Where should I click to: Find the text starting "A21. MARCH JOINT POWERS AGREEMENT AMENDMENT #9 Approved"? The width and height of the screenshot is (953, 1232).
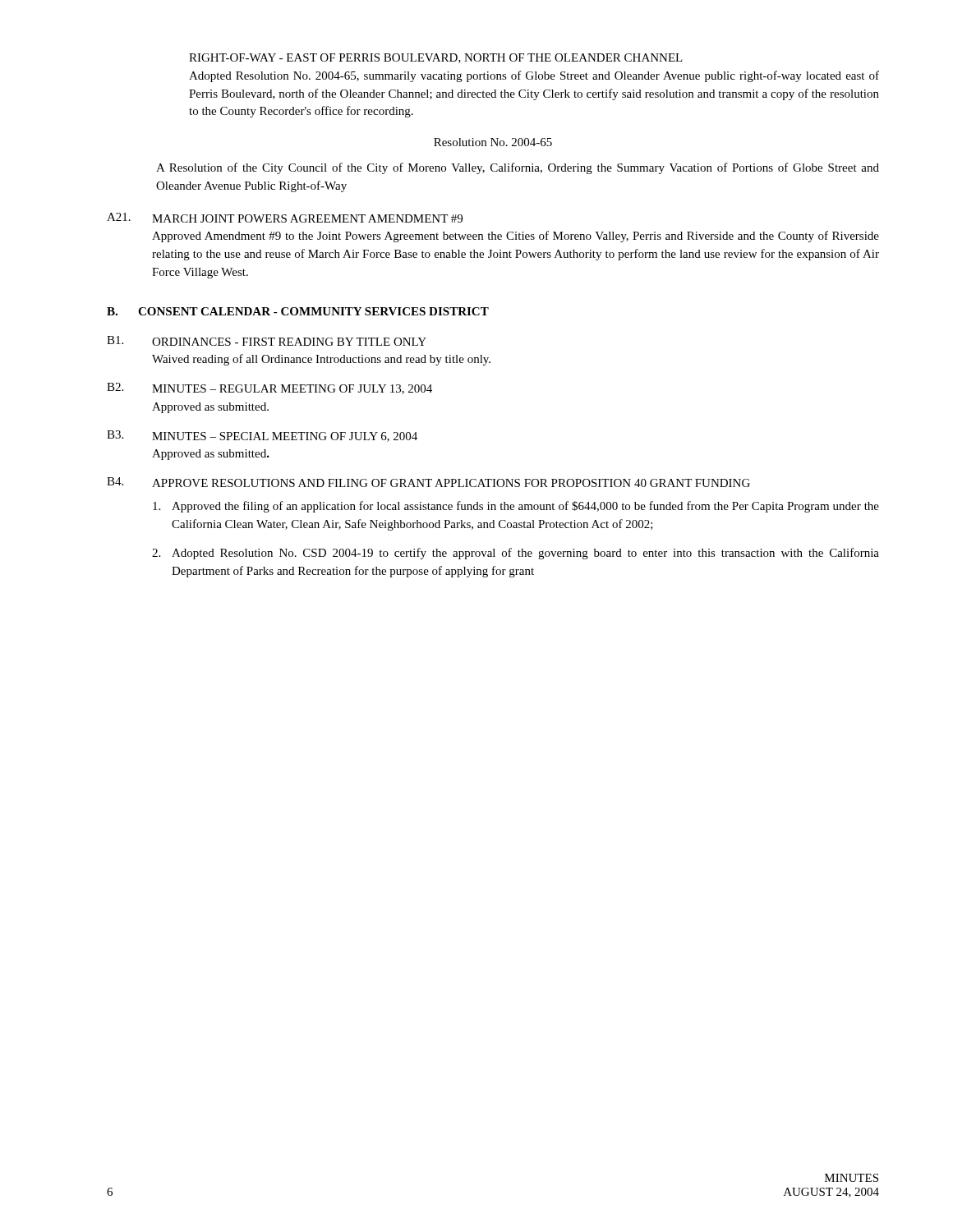click(493, 246)
